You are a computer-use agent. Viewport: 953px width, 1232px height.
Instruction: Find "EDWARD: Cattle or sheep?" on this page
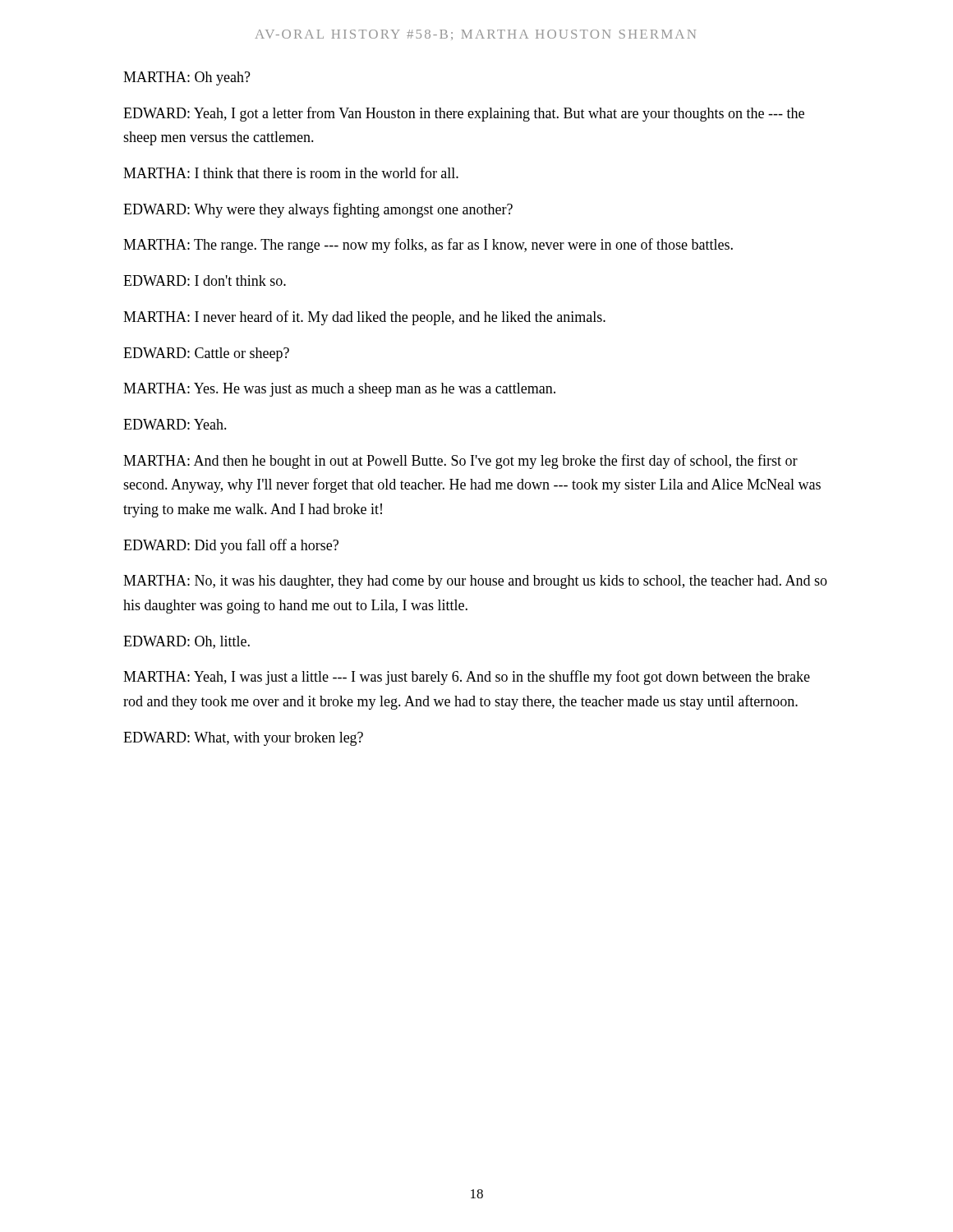click(206, 353)
